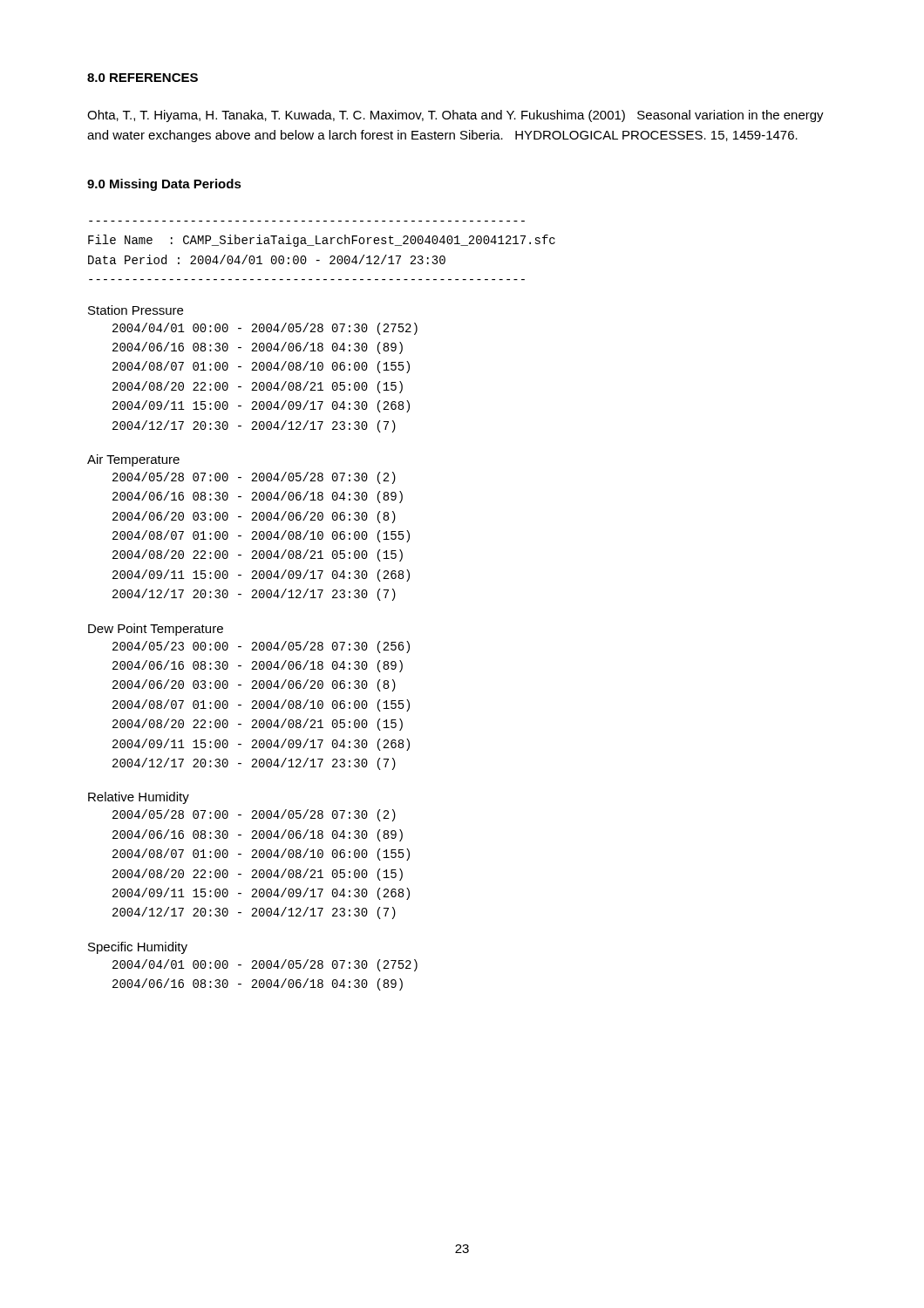The width and height of the screenshot is (924, 1308).
Task: Where is the passage that starts "File Name : CAMP_SiberiaTaiga_LarchForest_20040401_20041217.sfc Data Period"?
Action: pyautogui.click(x=322, y=251)
